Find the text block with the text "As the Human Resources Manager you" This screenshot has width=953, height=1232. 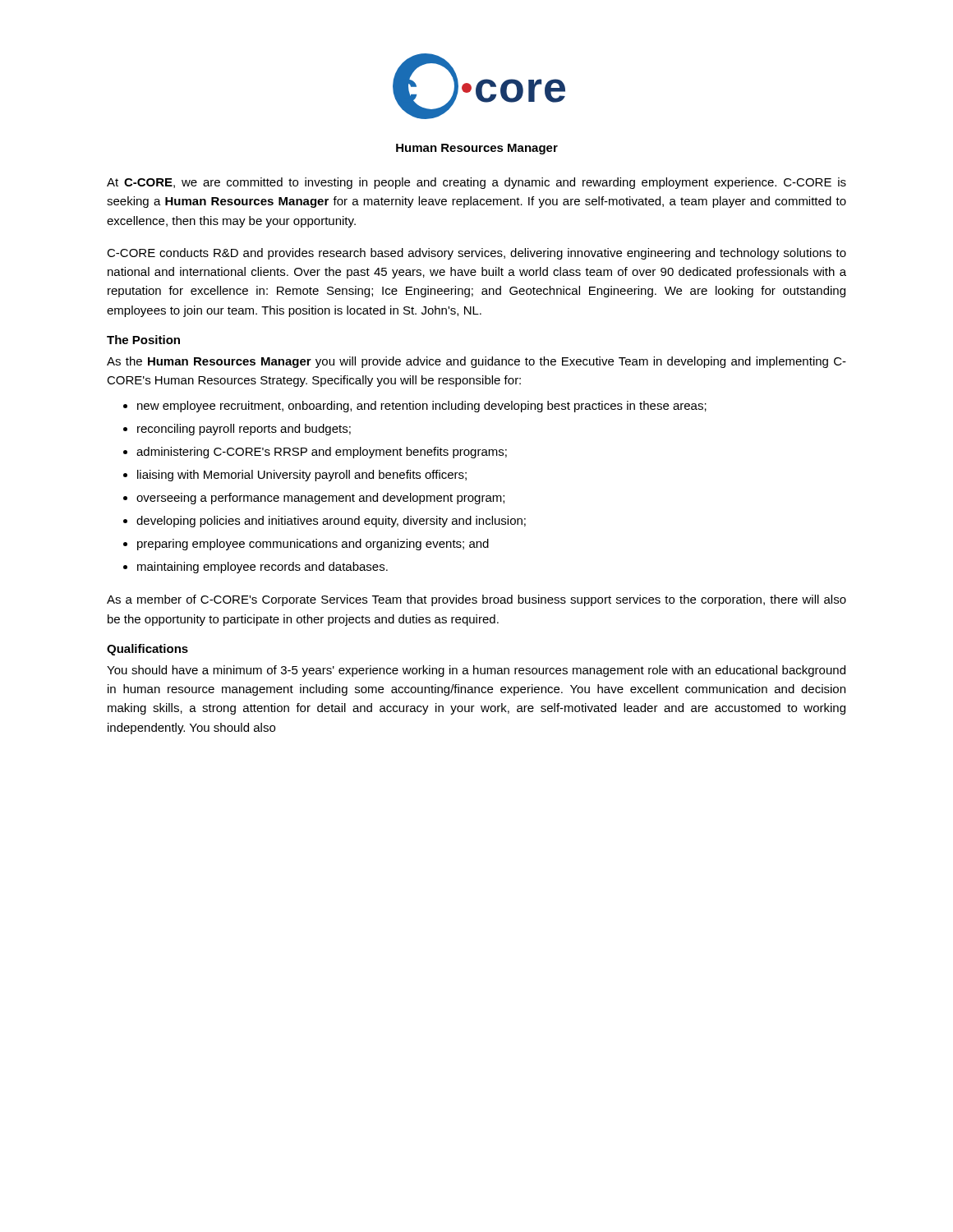[x=476, y=370]
